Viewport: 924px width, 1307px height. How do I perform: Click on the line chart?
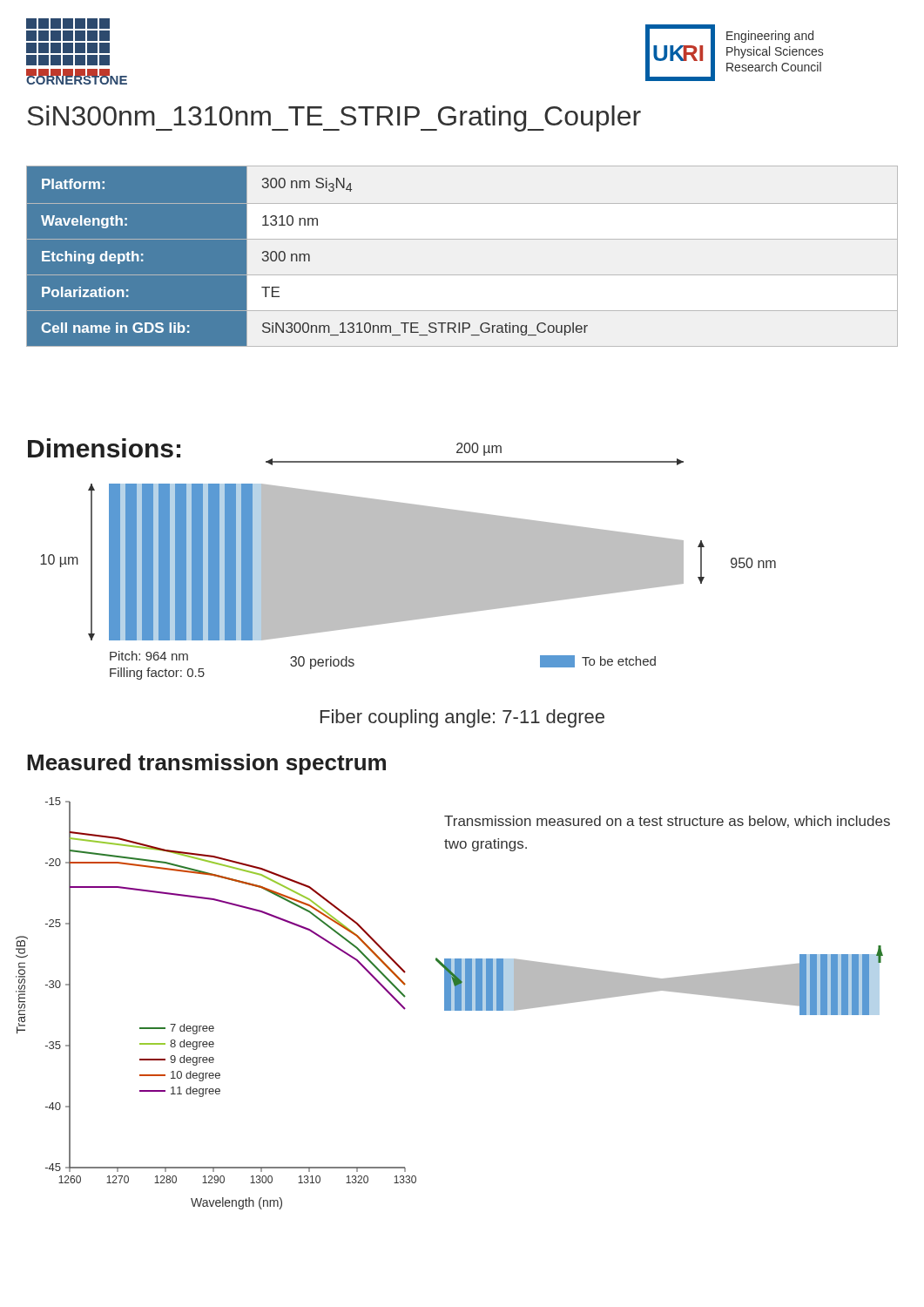218,1006
